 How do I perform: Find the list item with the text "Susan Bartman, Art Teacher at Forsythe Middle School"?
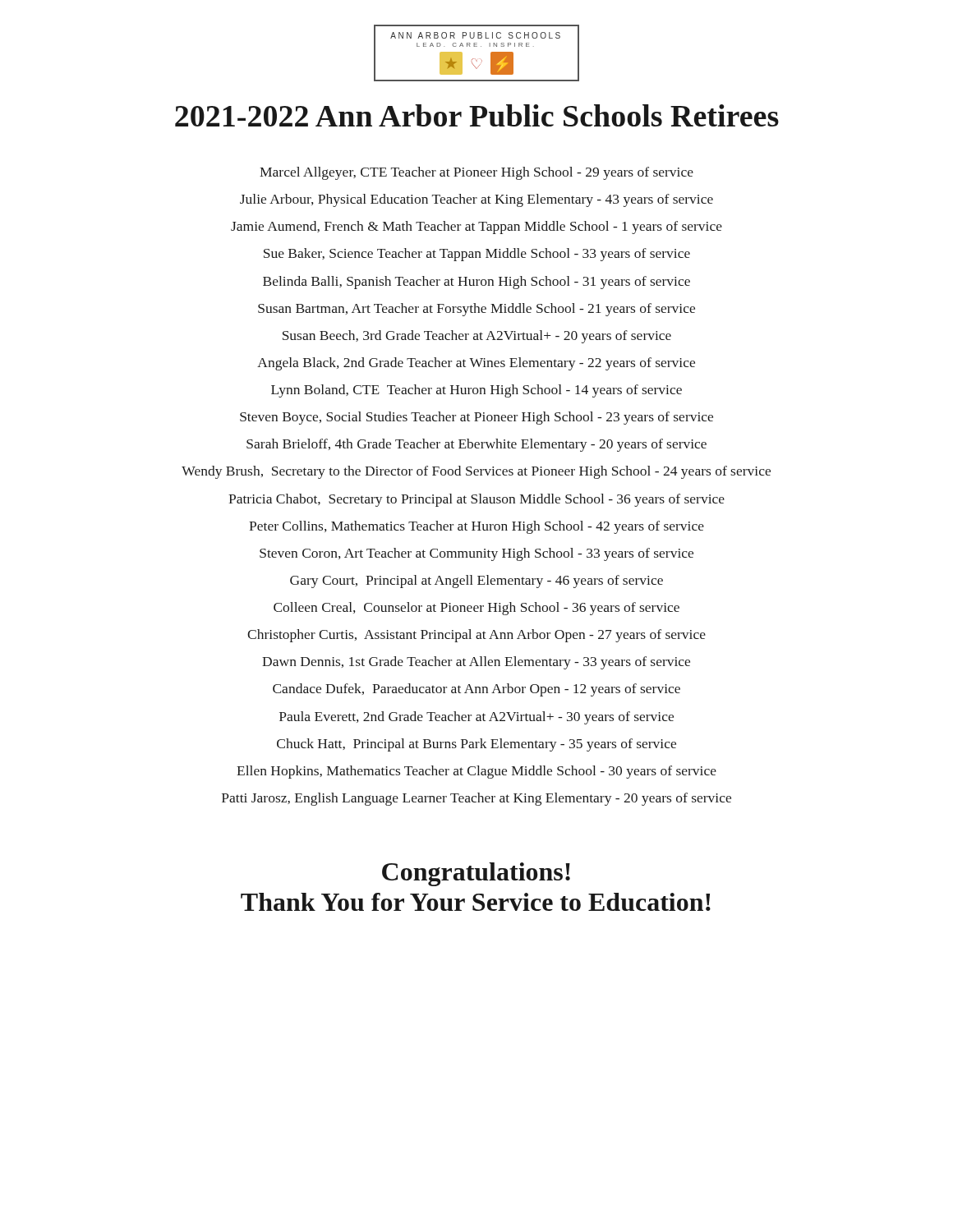click(476, 308)
